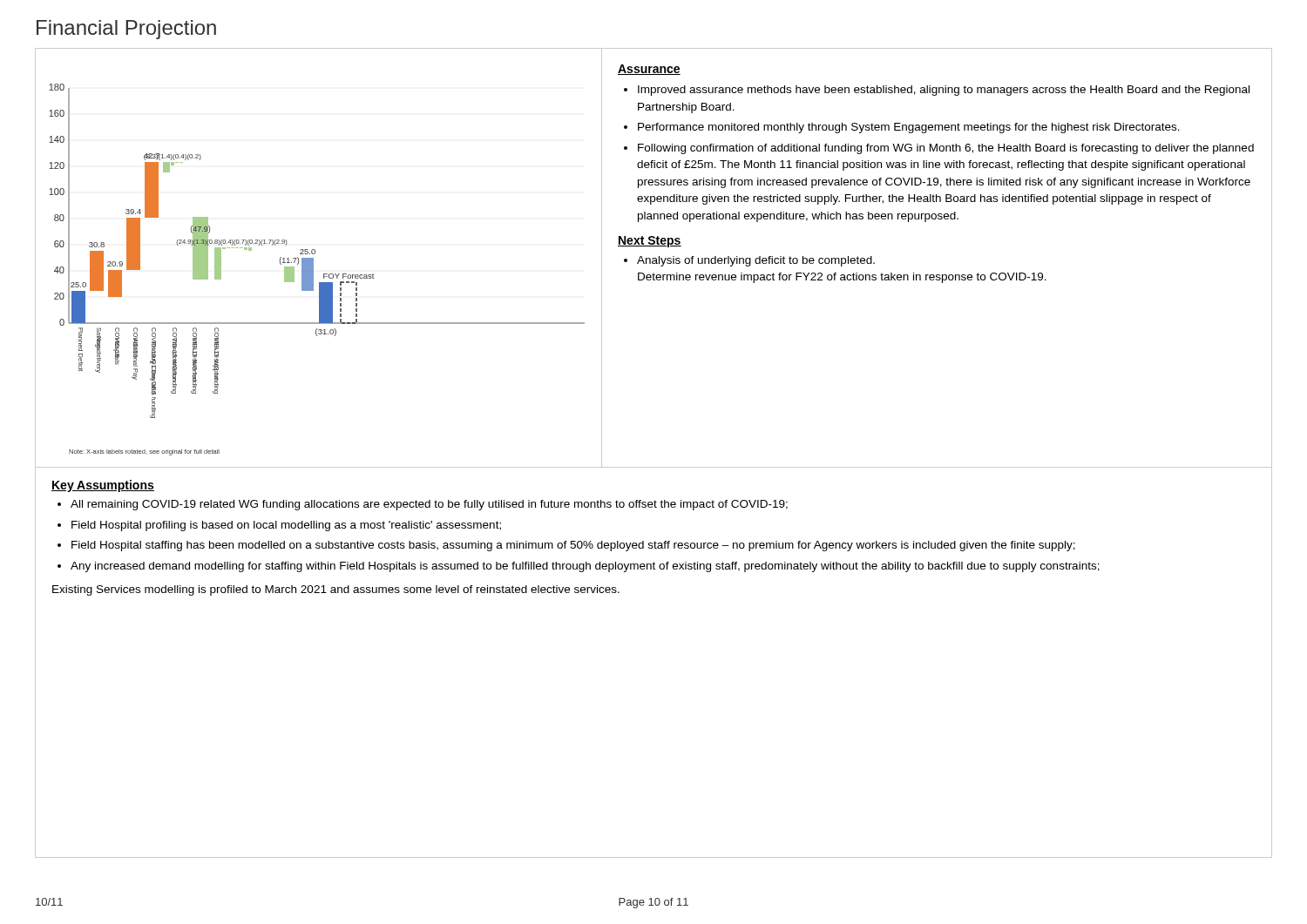Navigate to the element starting "Following confirmation of additional funding from WG in"
Viewport: 1307px width, 924px height.
pos(946,181)
